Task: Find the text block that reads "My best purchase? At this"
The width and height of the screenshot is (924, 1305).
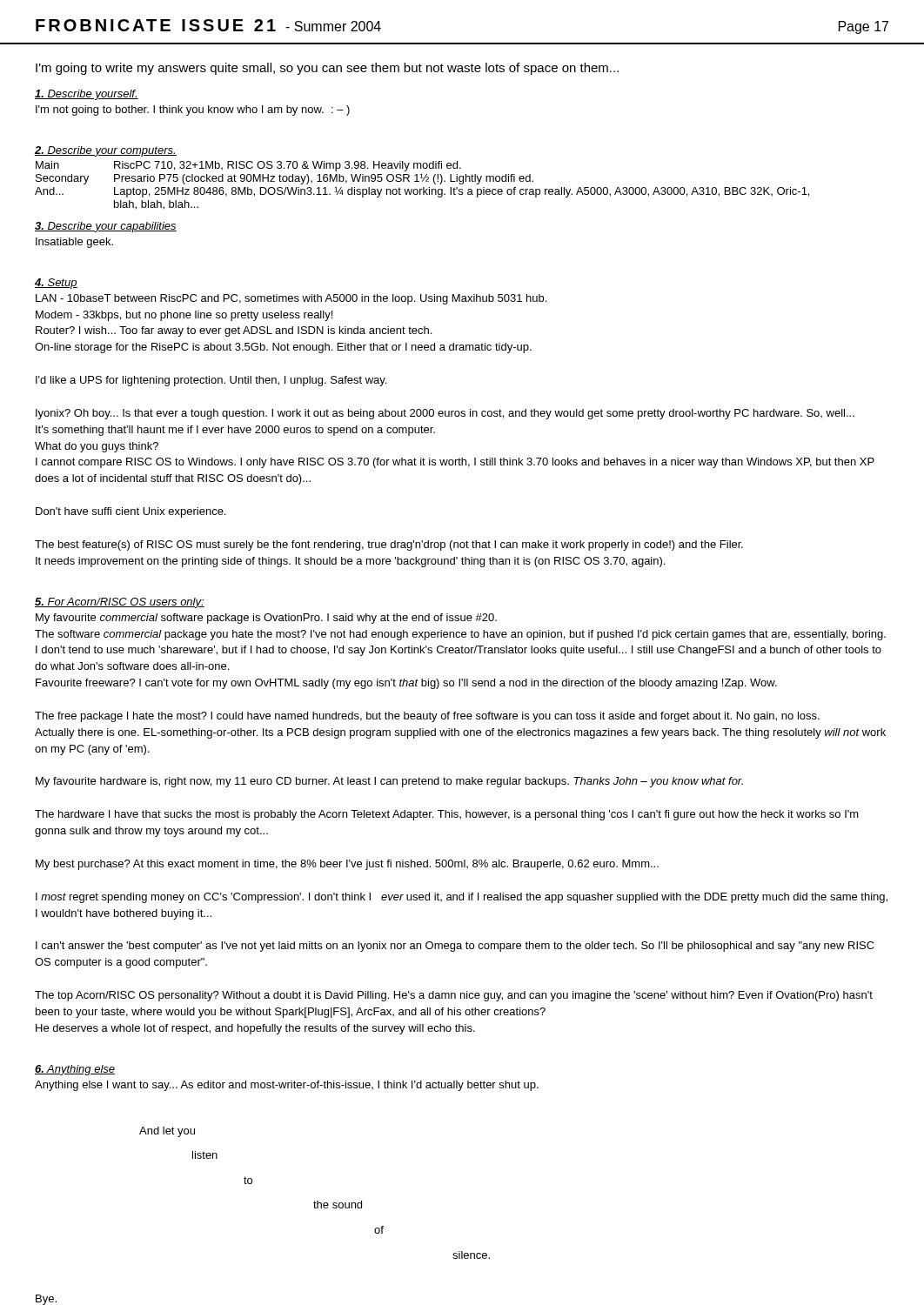Action: tap(347, 863)
